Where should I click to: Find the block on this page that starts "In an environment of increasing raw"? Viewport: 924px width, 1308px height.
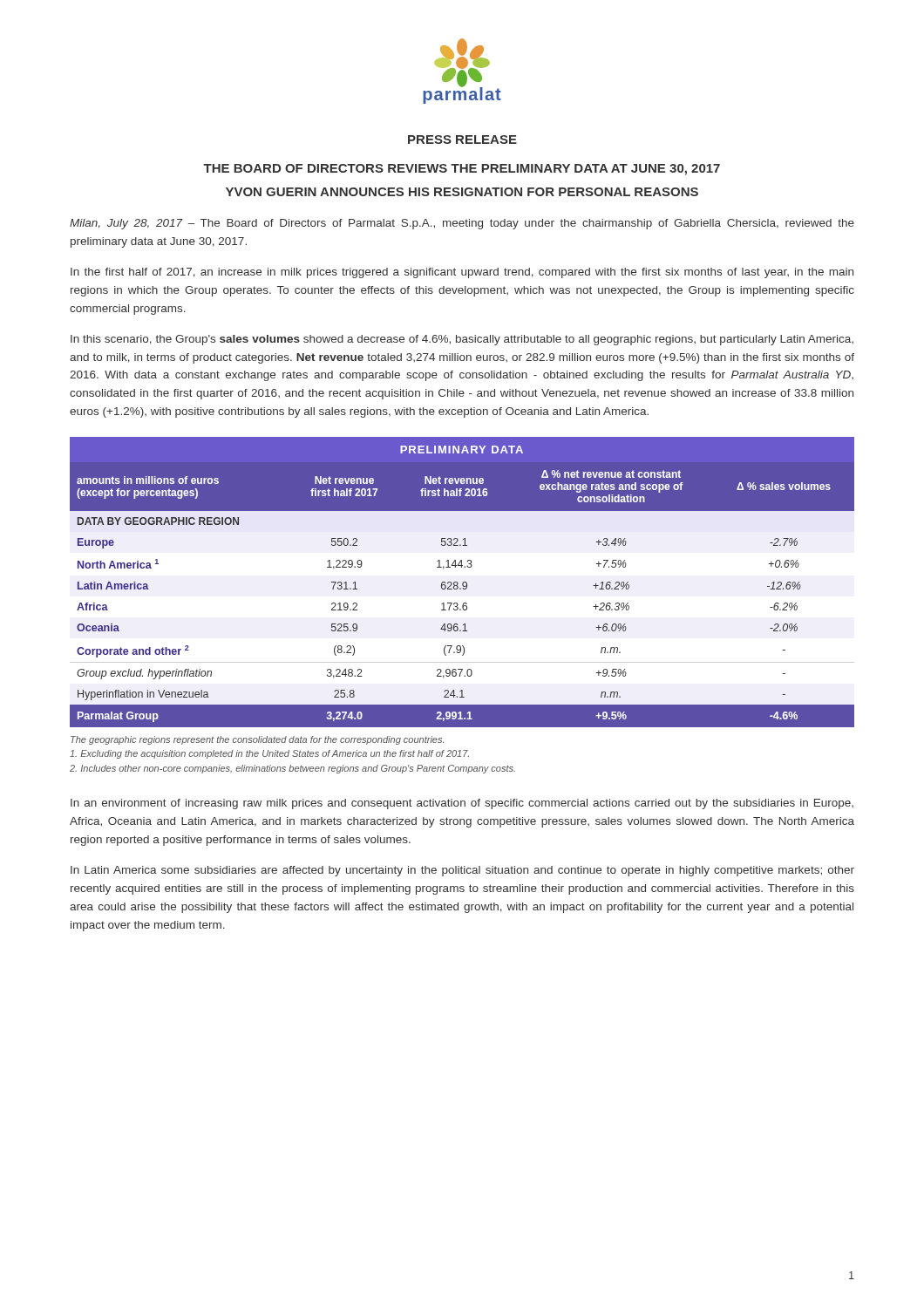462,821
